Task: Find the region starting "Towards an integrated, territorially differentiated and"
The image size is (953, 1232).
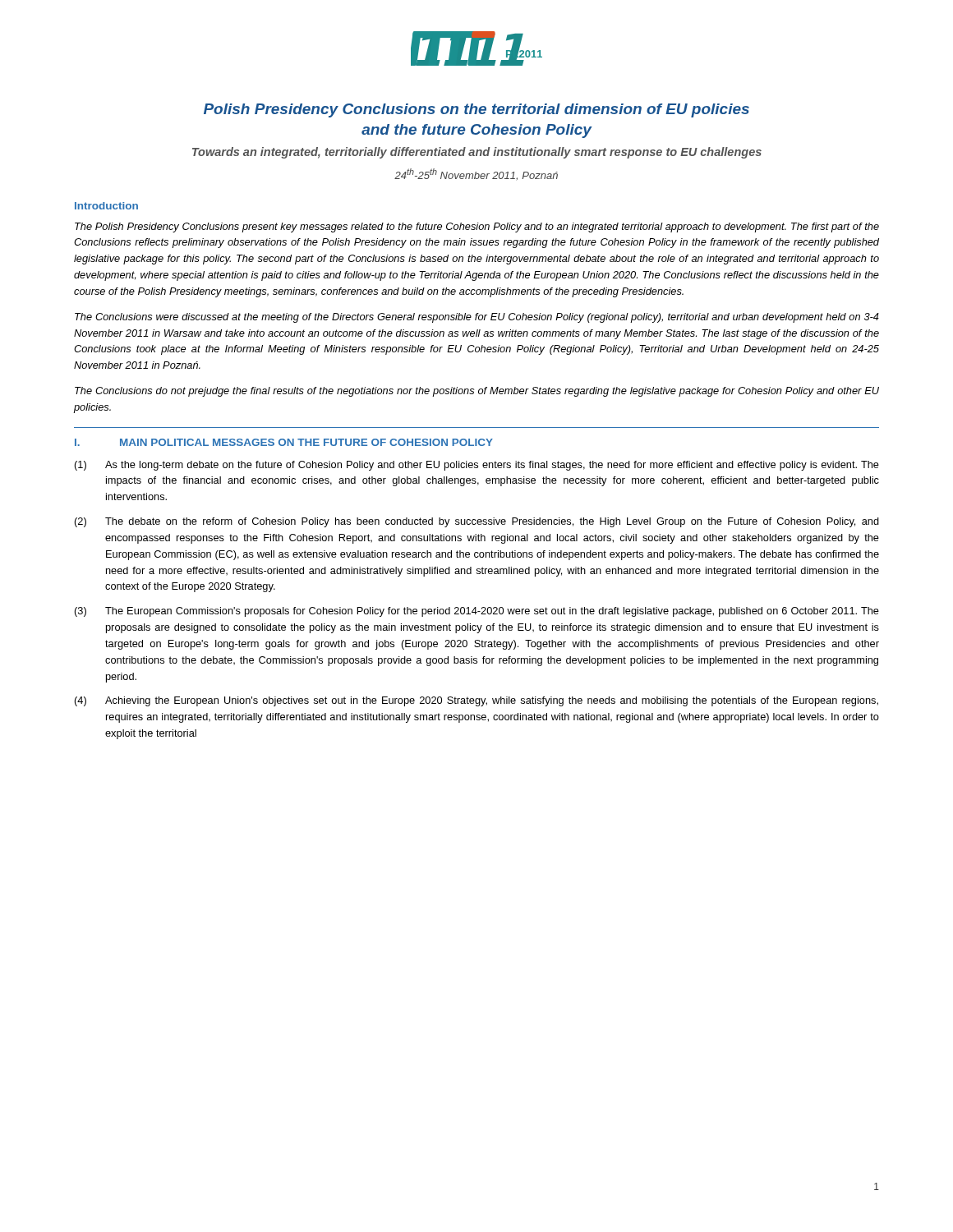Action: 476,152
